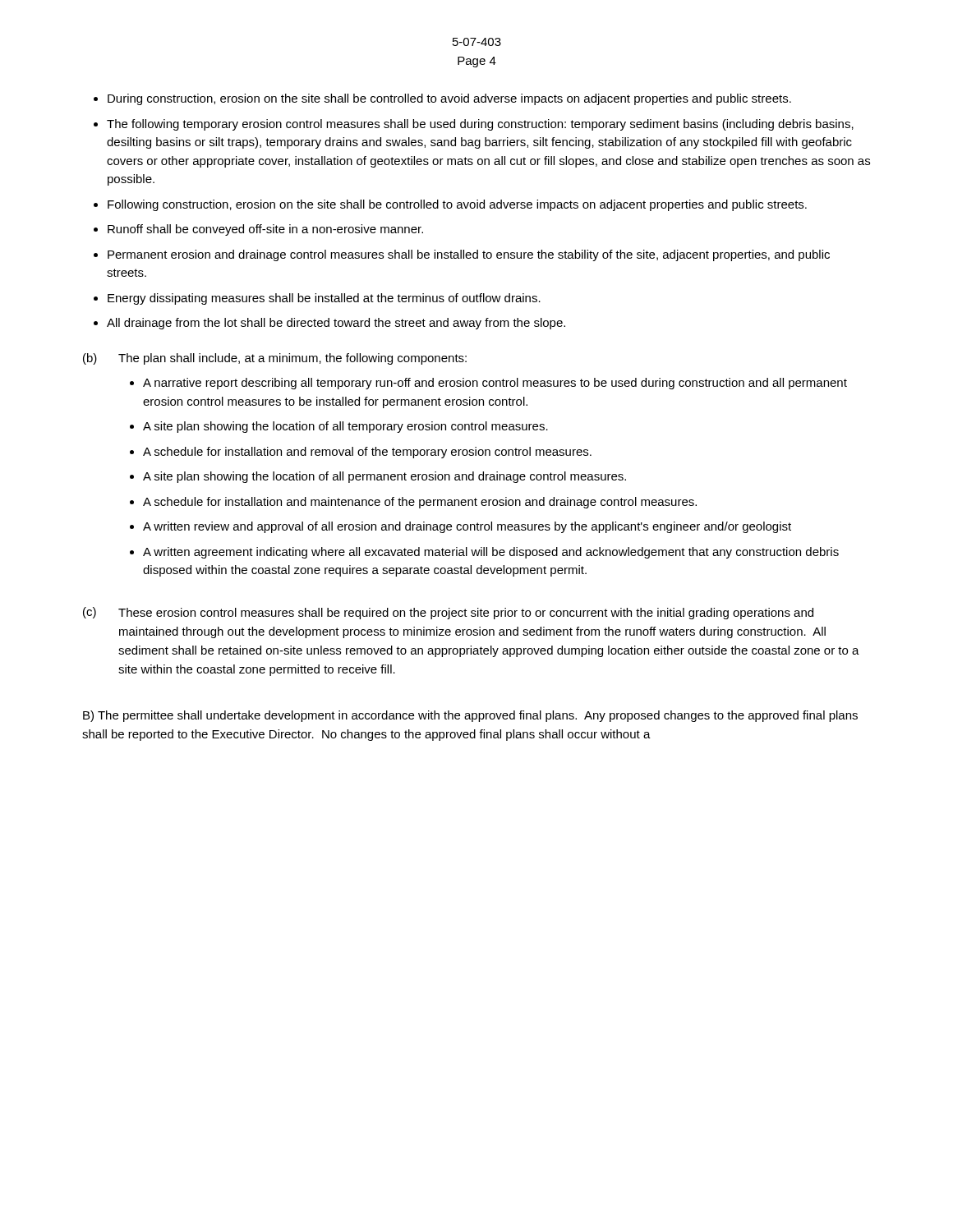Where is the passage that starts "A written agreement indicating where all"?

(x=507, y=561)
